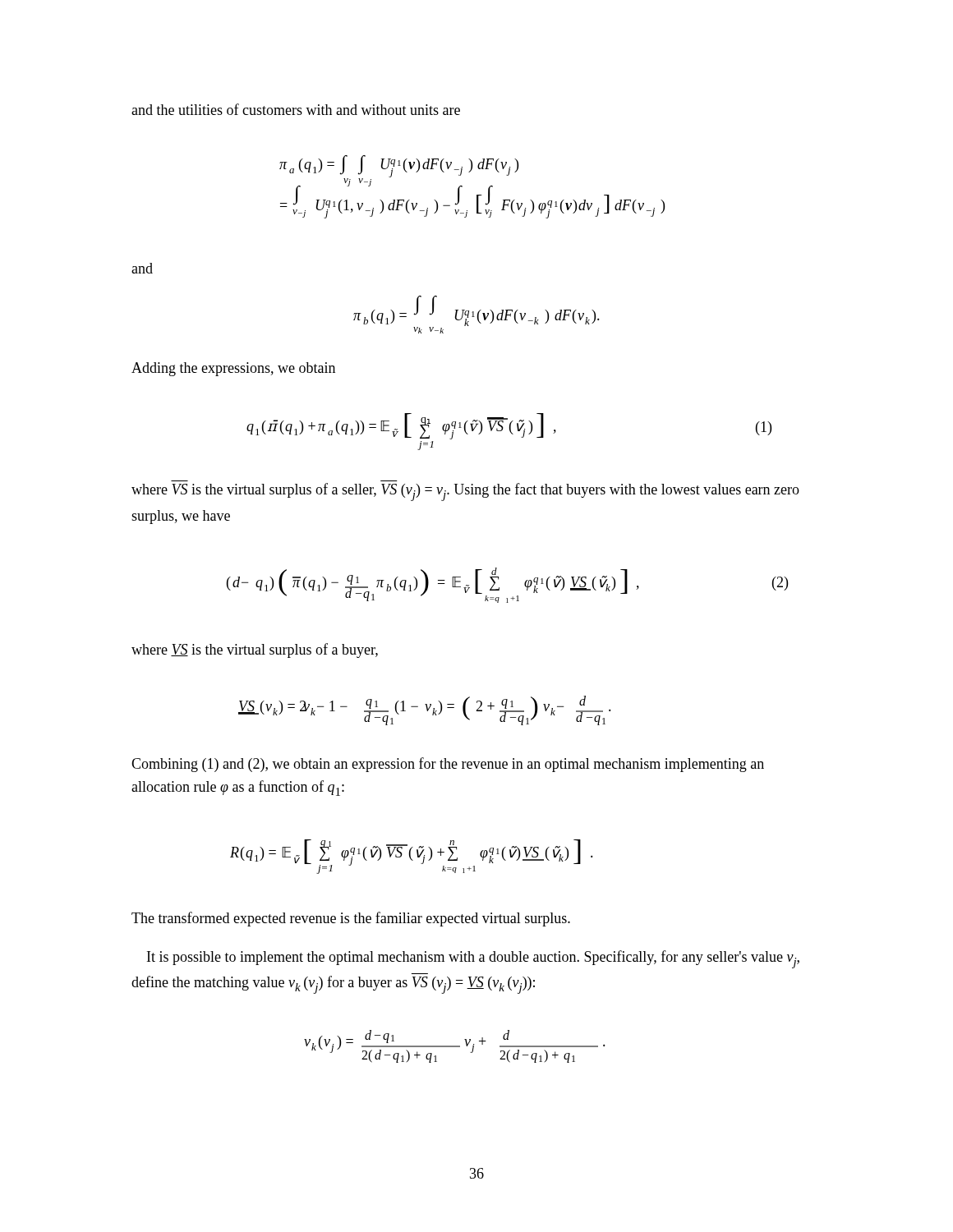The image size is (953, 1232).
Task: Point to the region starting "VS ( v k"
Action: (x=476, y=705)
